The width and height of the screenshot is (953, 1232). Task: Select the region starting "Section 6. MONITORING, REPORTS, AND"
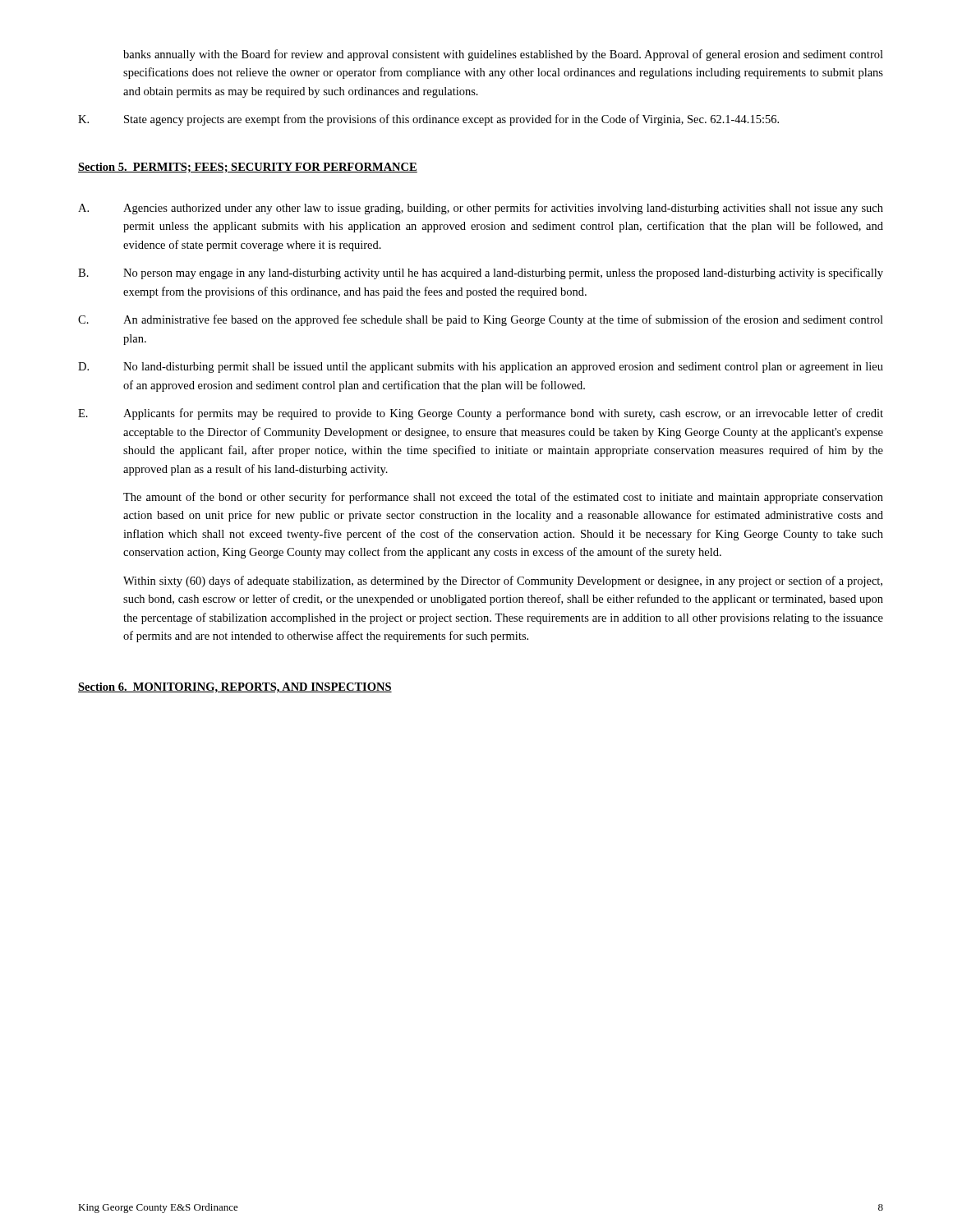click(235, 686)
